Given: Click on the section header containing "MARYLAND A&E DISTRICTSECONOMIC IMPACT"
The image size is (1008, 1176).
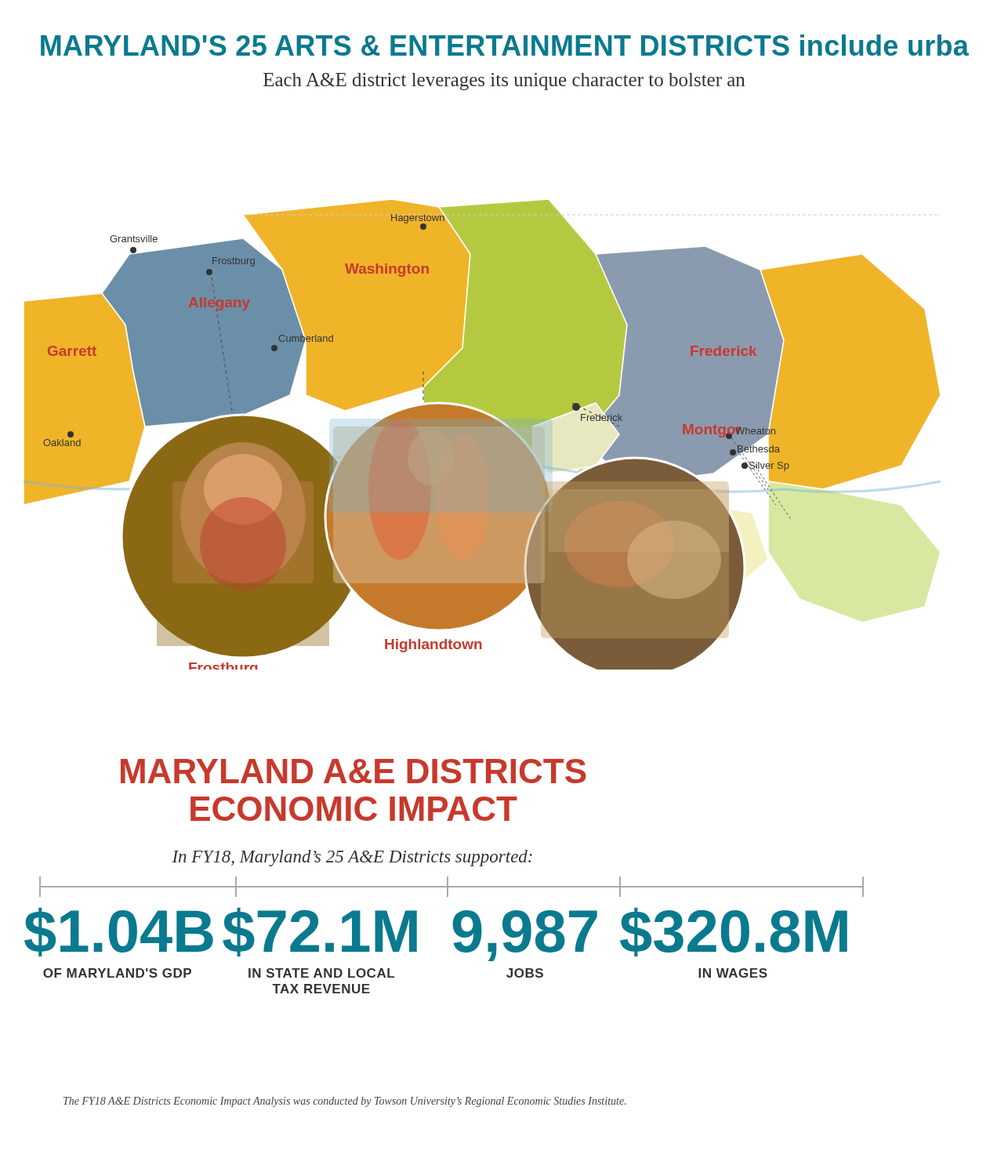Looking at the screenshot, I should (353, 791).
